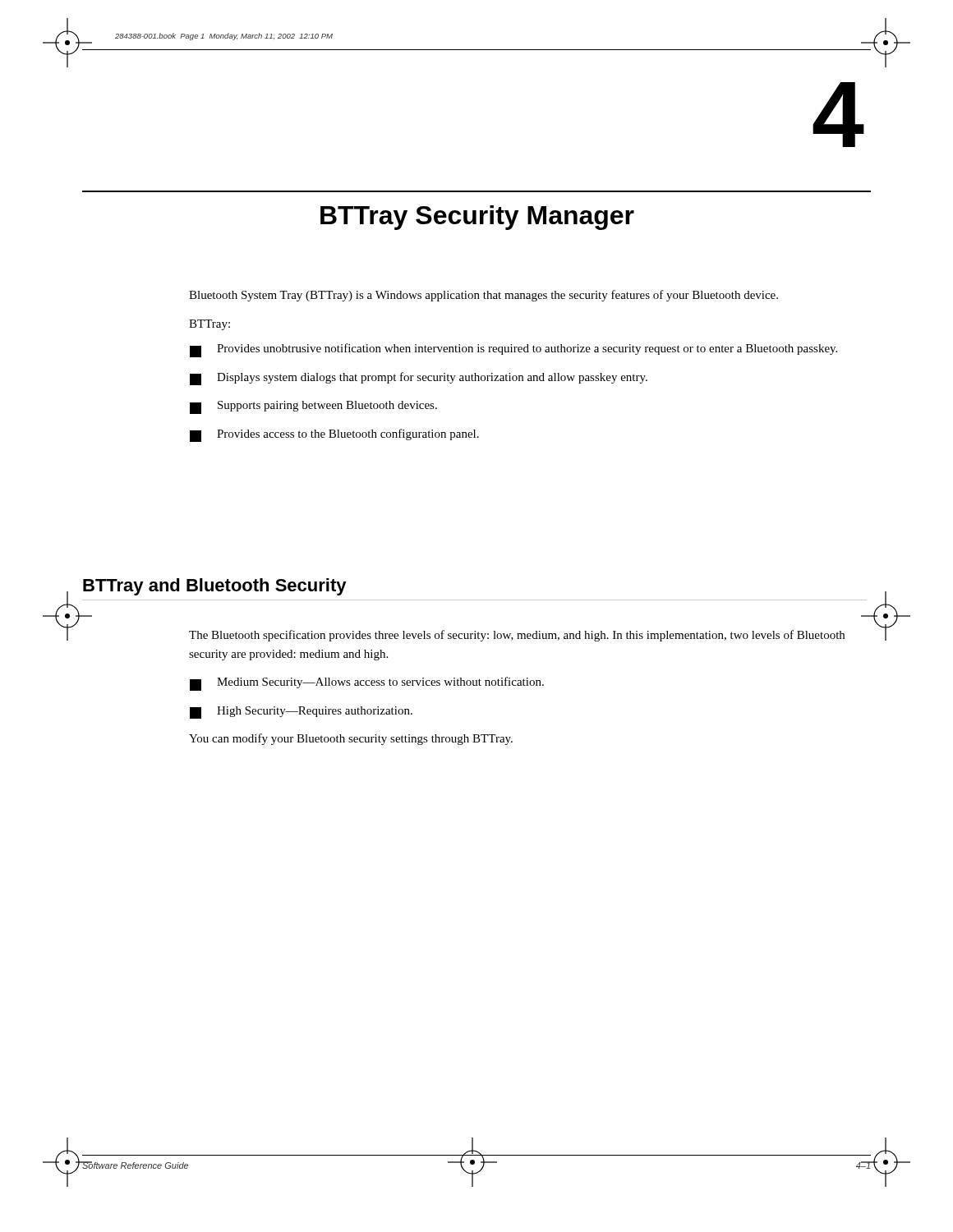Find the title that reads "BTTray Security Manager"
This screenshot has width=953, height=1232.
[476, 215]
